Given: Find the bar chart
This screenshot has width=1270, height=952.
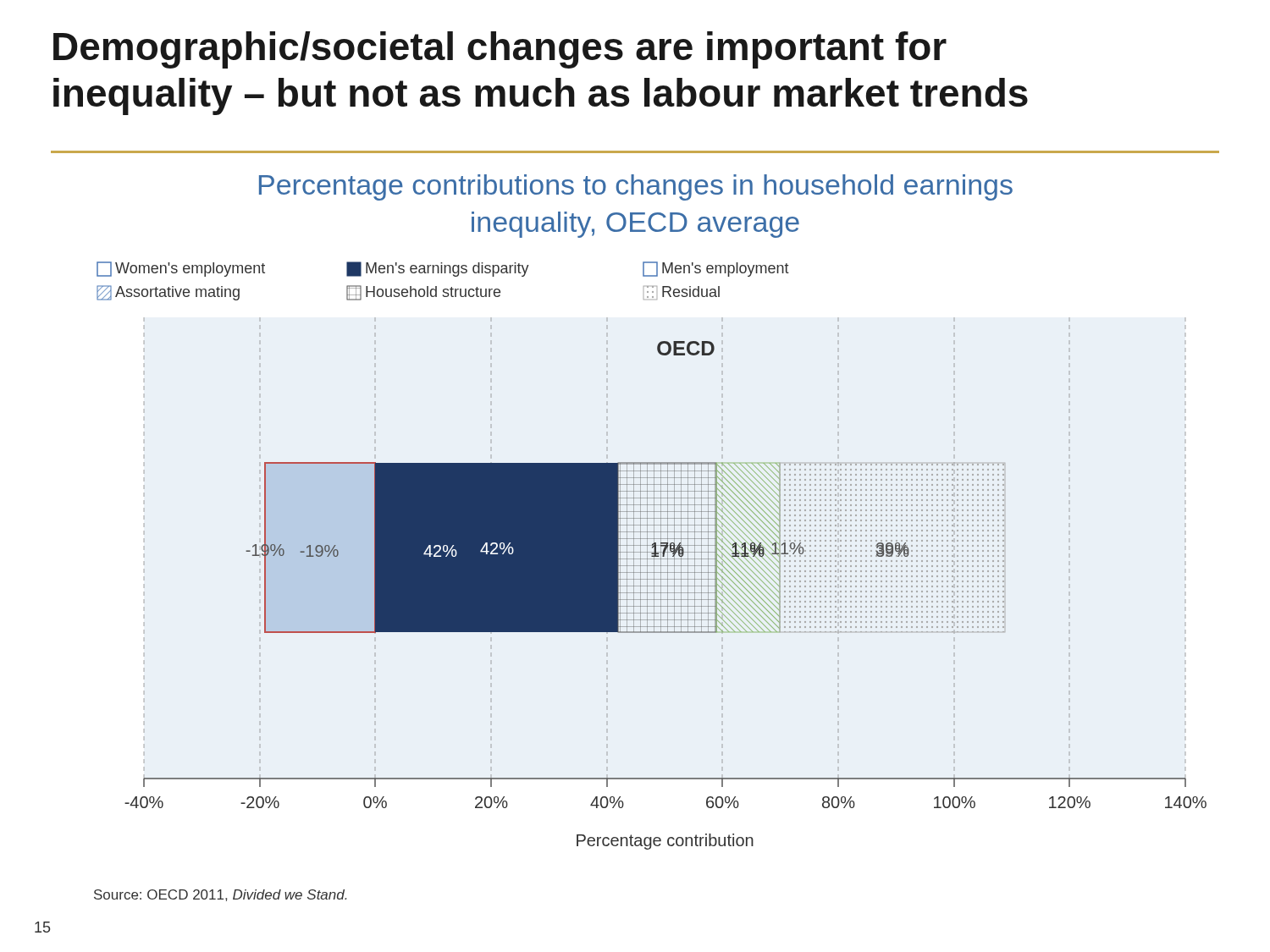Looking at the screenshot, I should [x=635, y=563].
